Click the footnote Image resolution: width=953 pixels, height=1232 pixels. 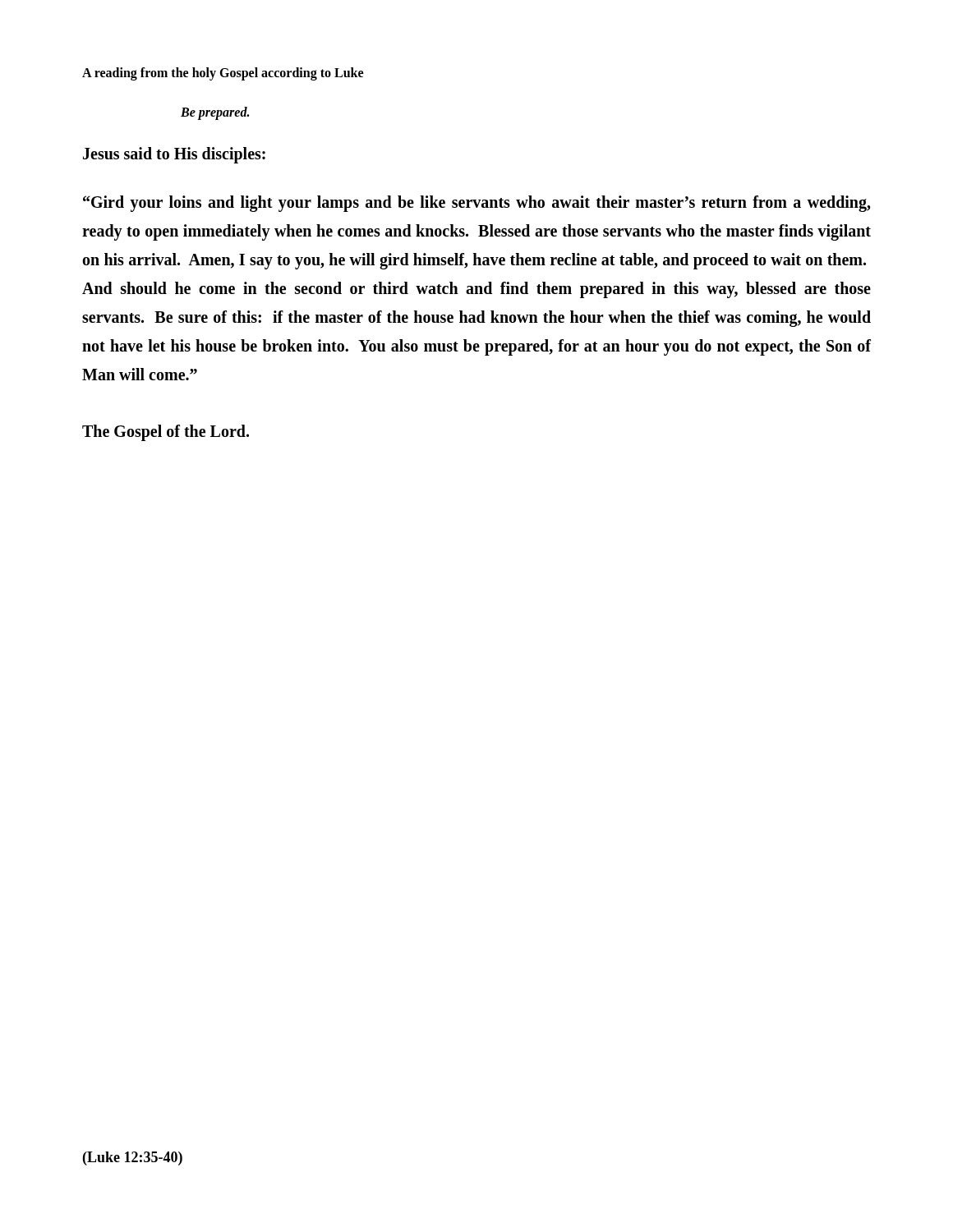click(132, 1157)
